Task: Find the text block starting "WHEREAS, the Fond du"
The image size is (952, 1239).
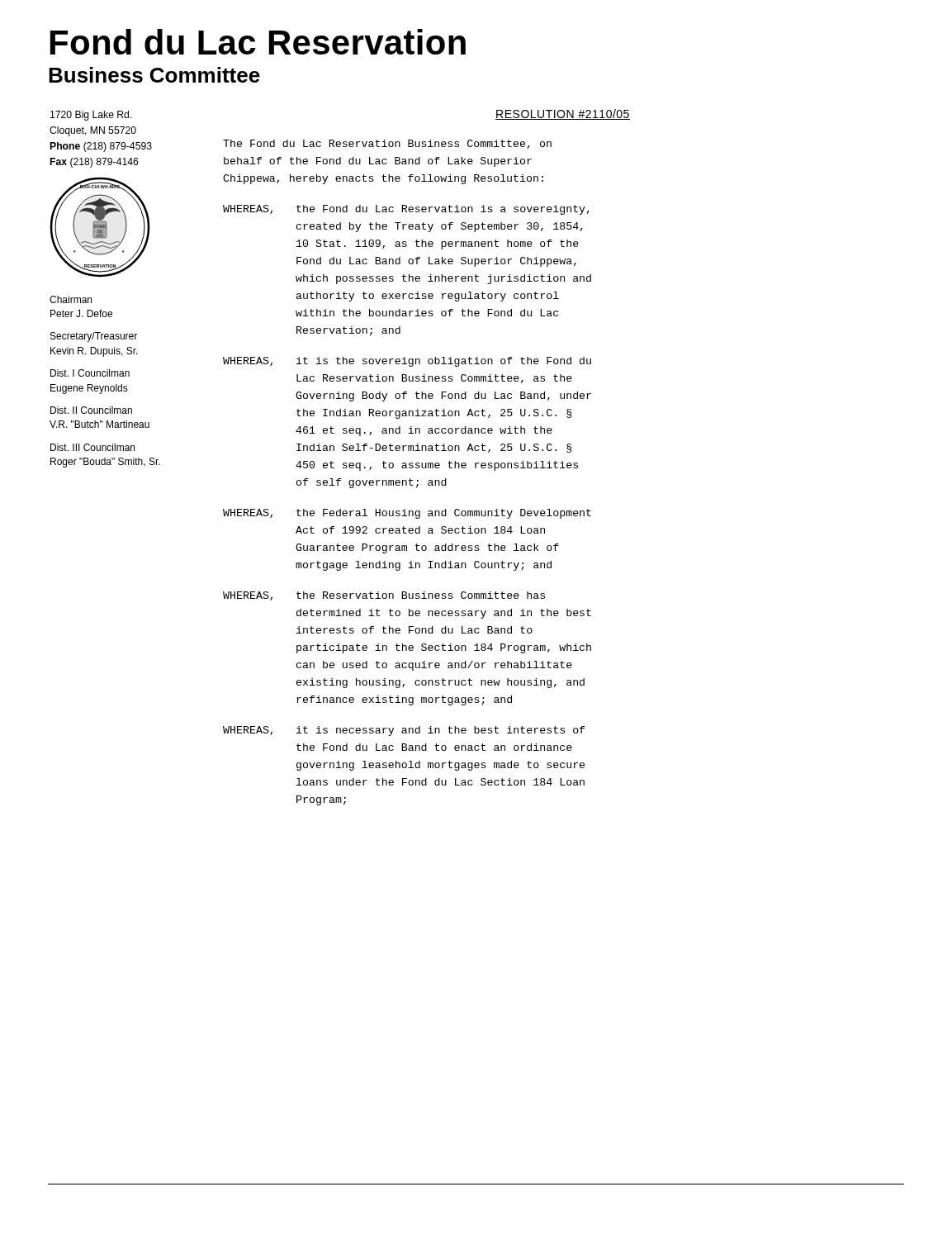Action: [x=408, y=270]
